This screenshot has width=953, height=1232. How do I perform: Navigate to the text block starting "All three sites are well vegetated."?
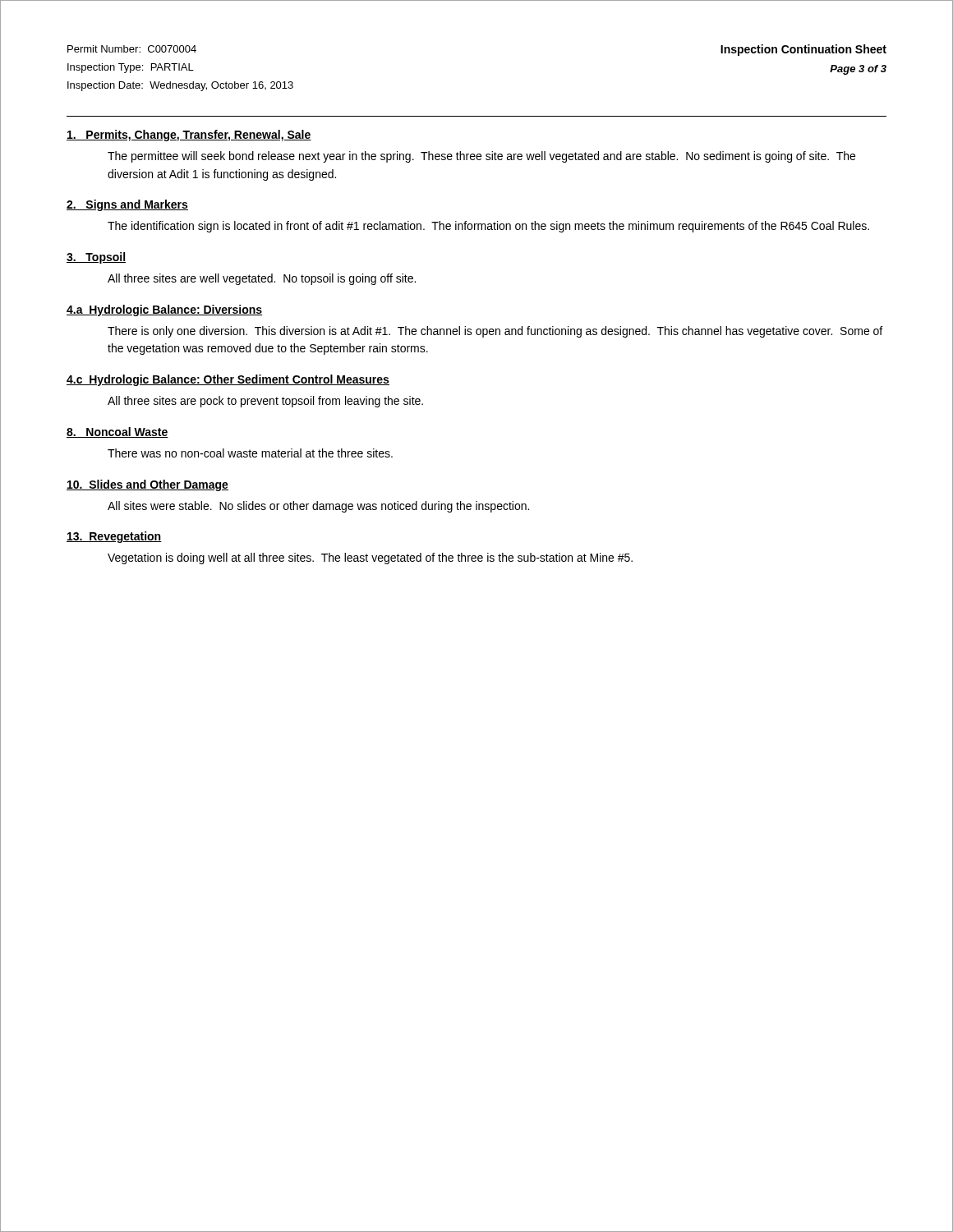[262, 278]
